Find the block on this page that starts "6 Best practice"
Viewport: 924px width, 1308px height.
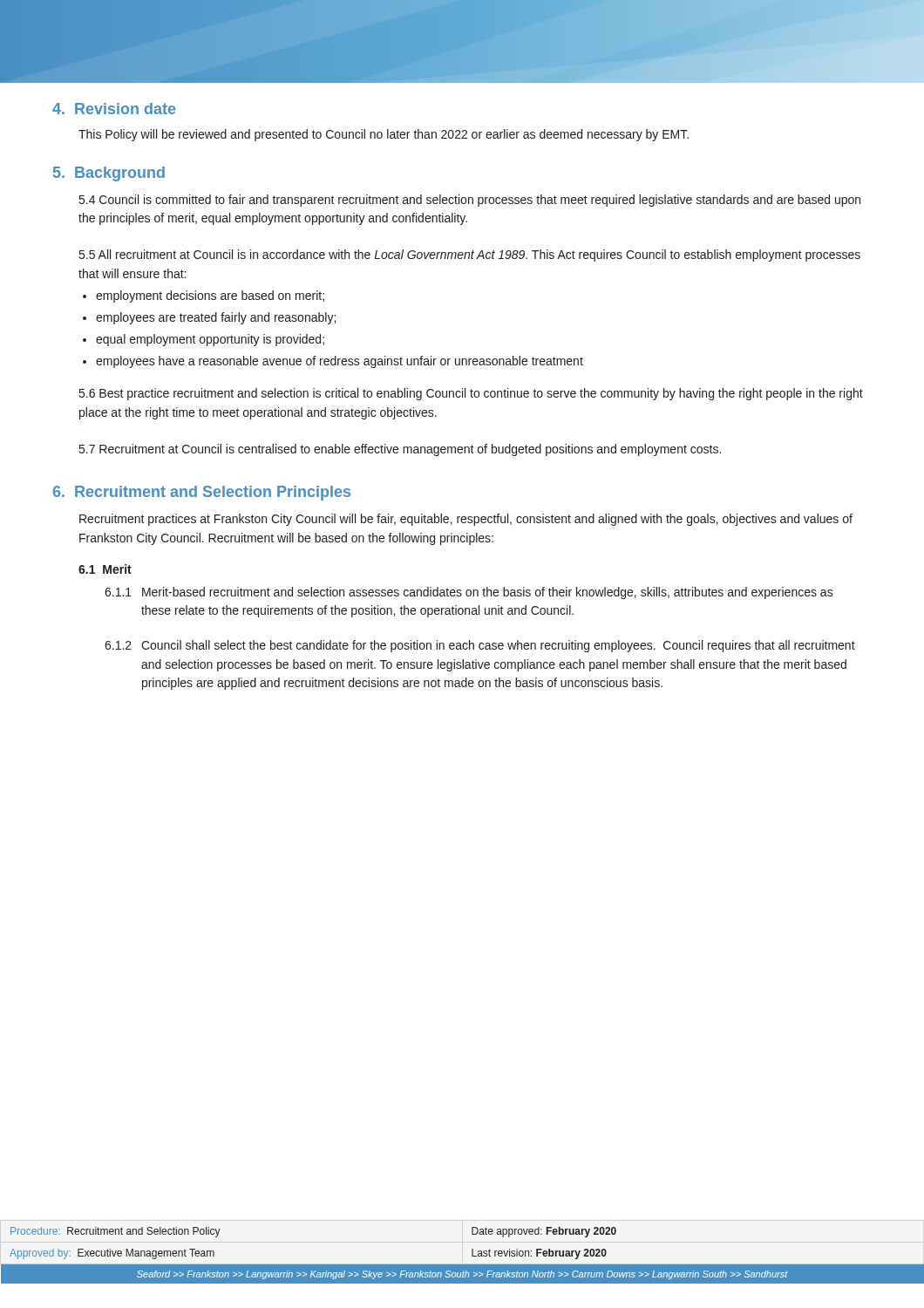[471, 403]
